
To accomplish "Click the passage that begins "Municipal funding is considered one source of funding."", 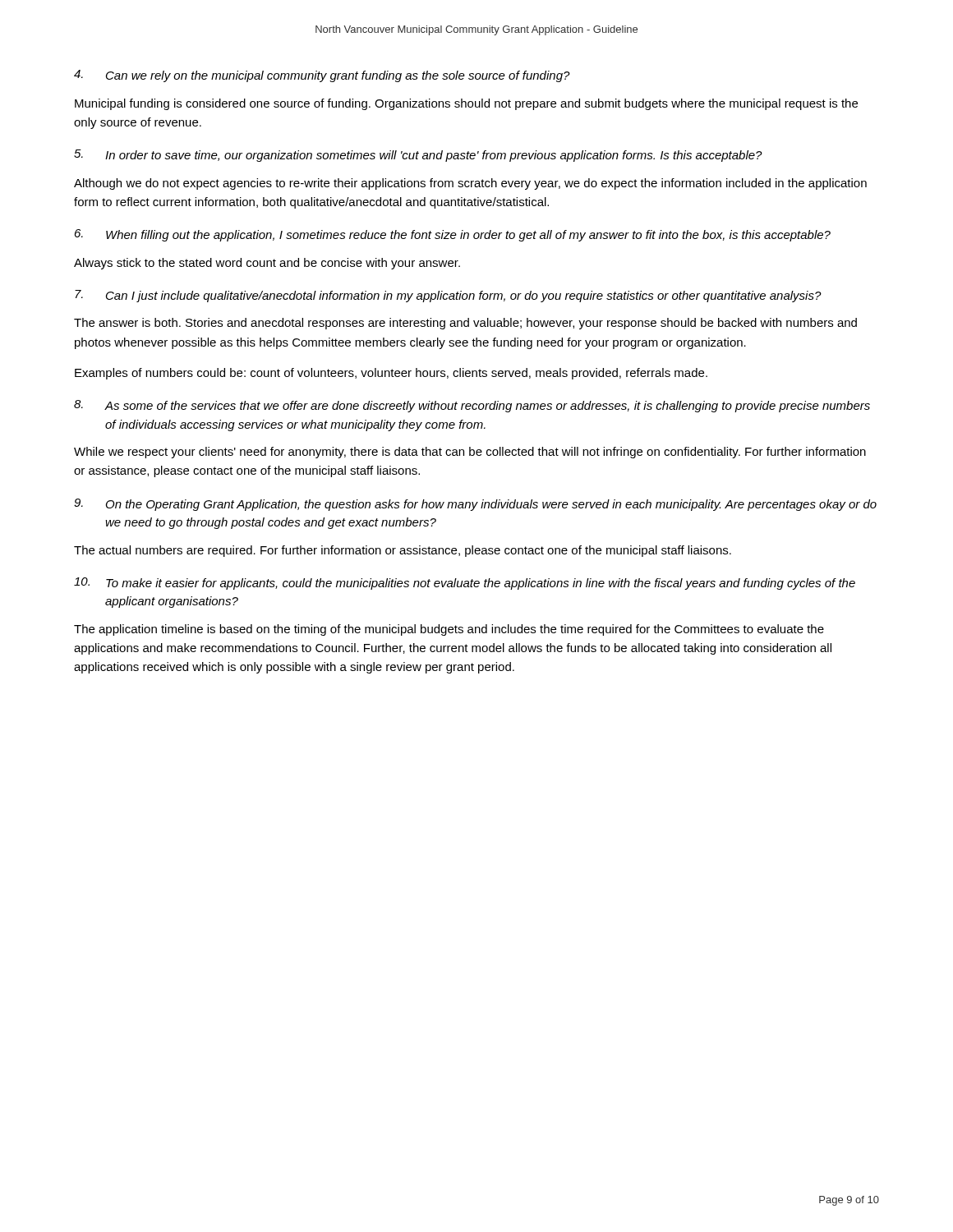I will [466, 112].
